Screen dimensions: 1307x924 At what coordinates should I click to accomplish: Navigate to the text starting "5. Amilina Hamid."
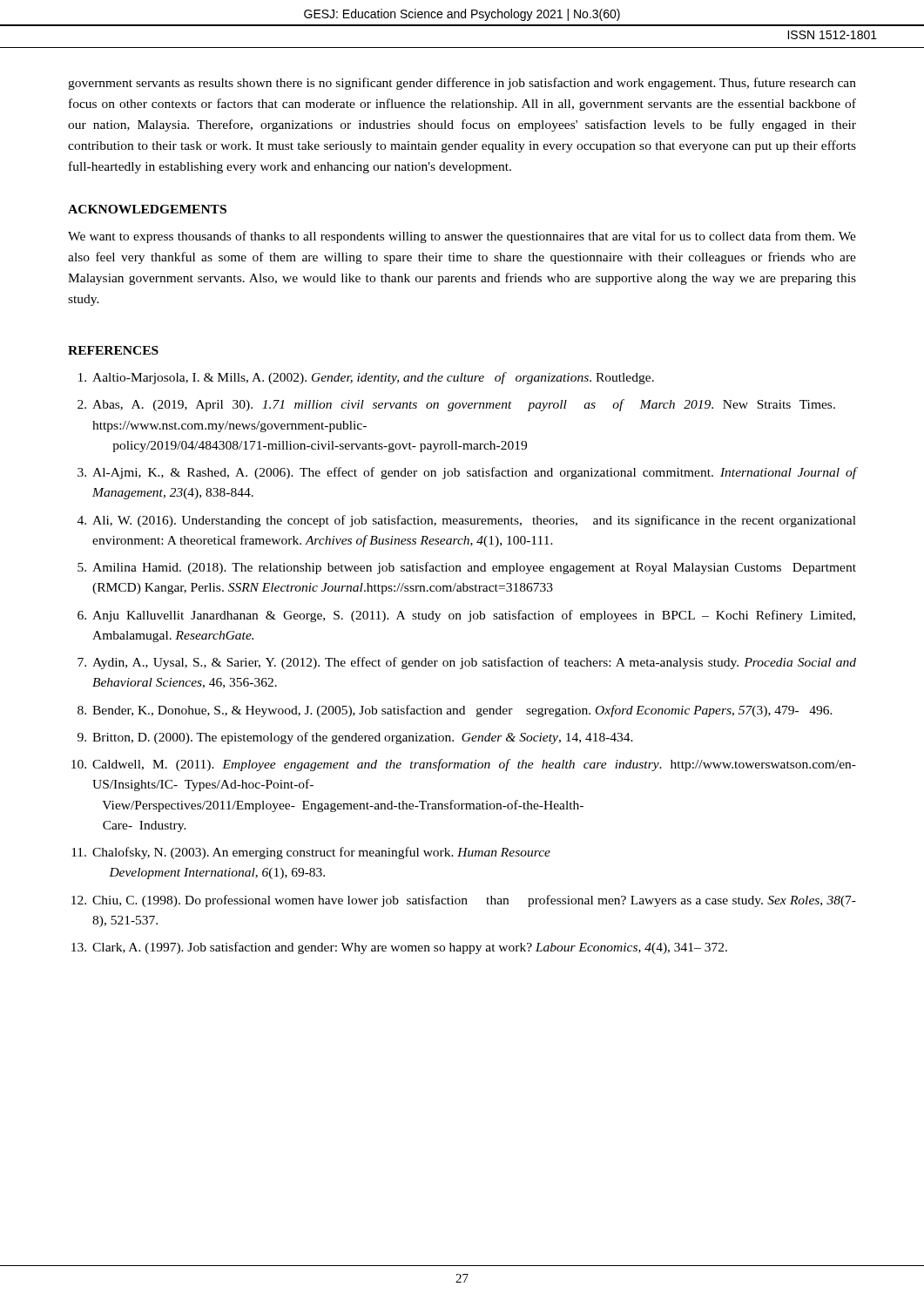462,577
